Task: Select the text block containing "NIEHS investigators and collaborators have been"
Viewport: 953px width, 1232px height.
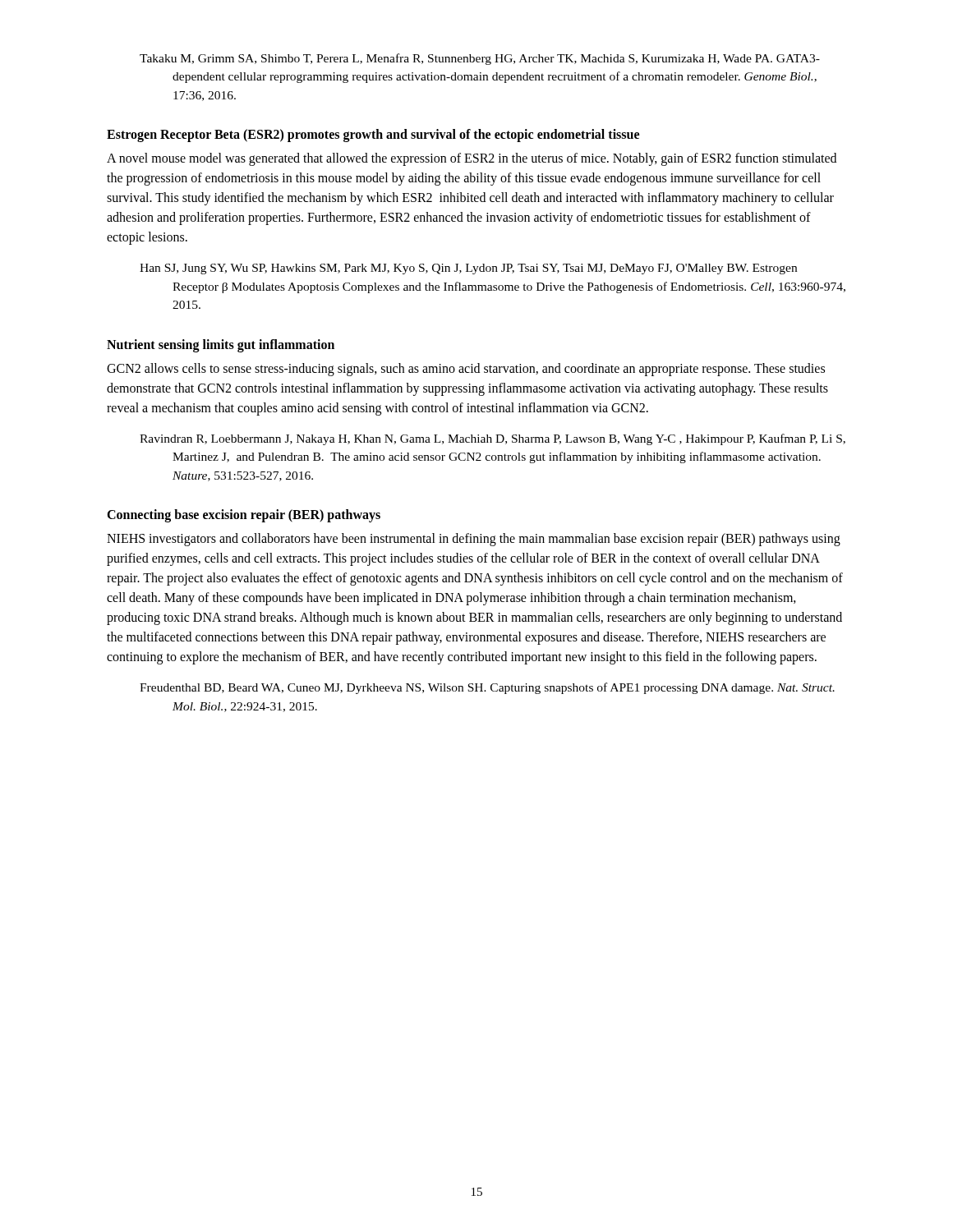Action: click(x=475, y=598)
